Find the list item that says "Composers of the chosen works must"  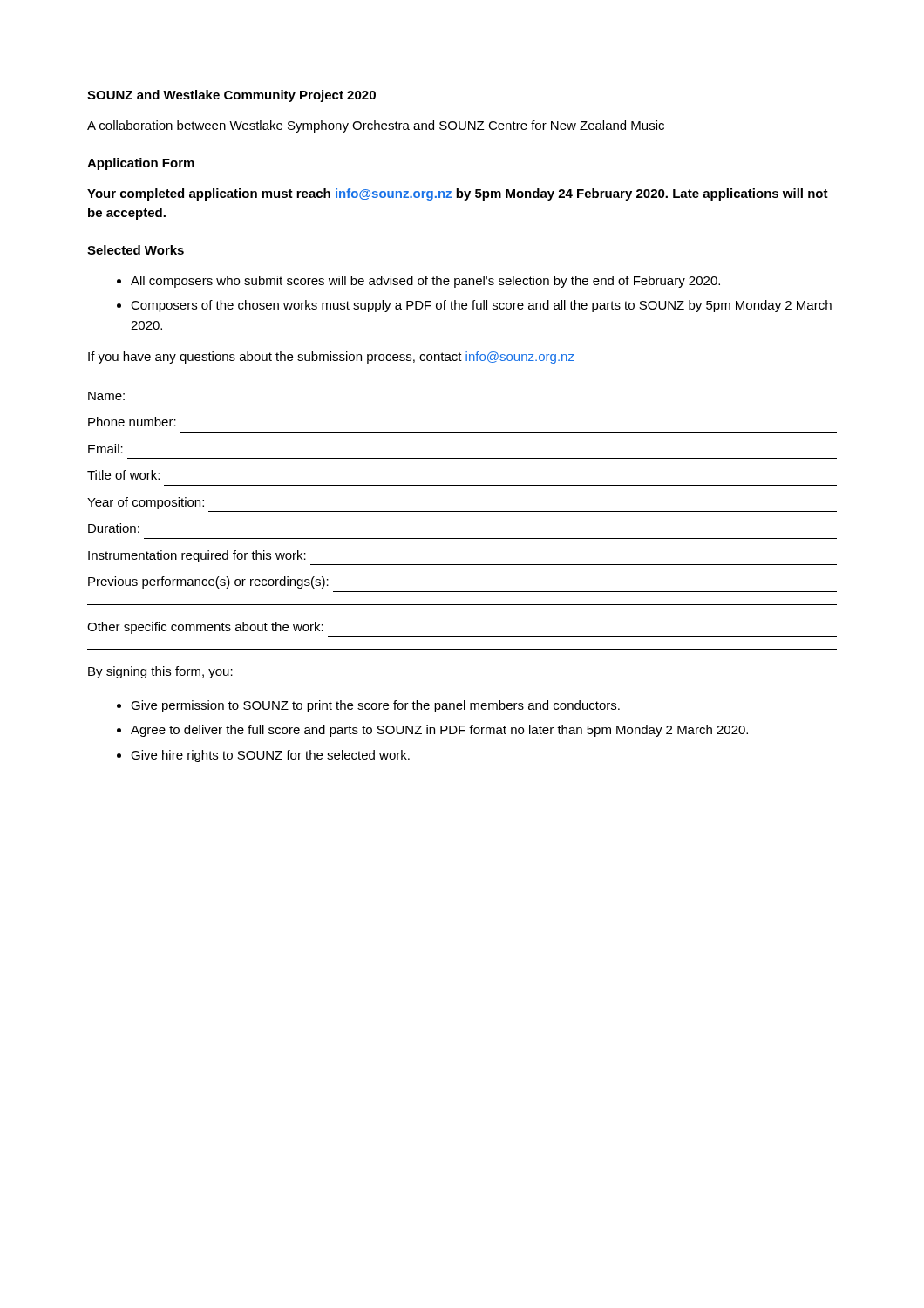(481, 315)
